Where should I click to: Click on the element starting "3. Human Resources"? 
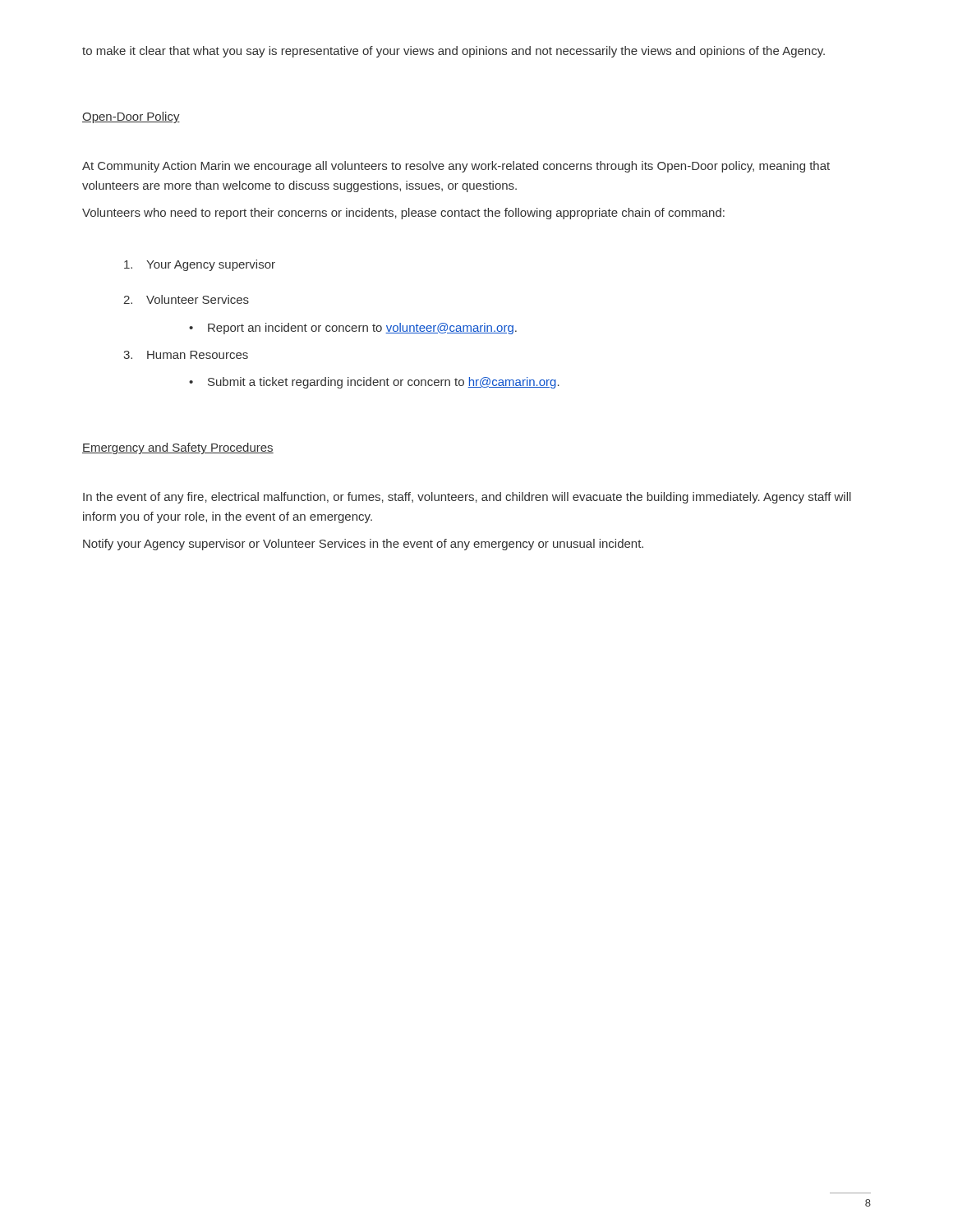click(x=186, y=355)
